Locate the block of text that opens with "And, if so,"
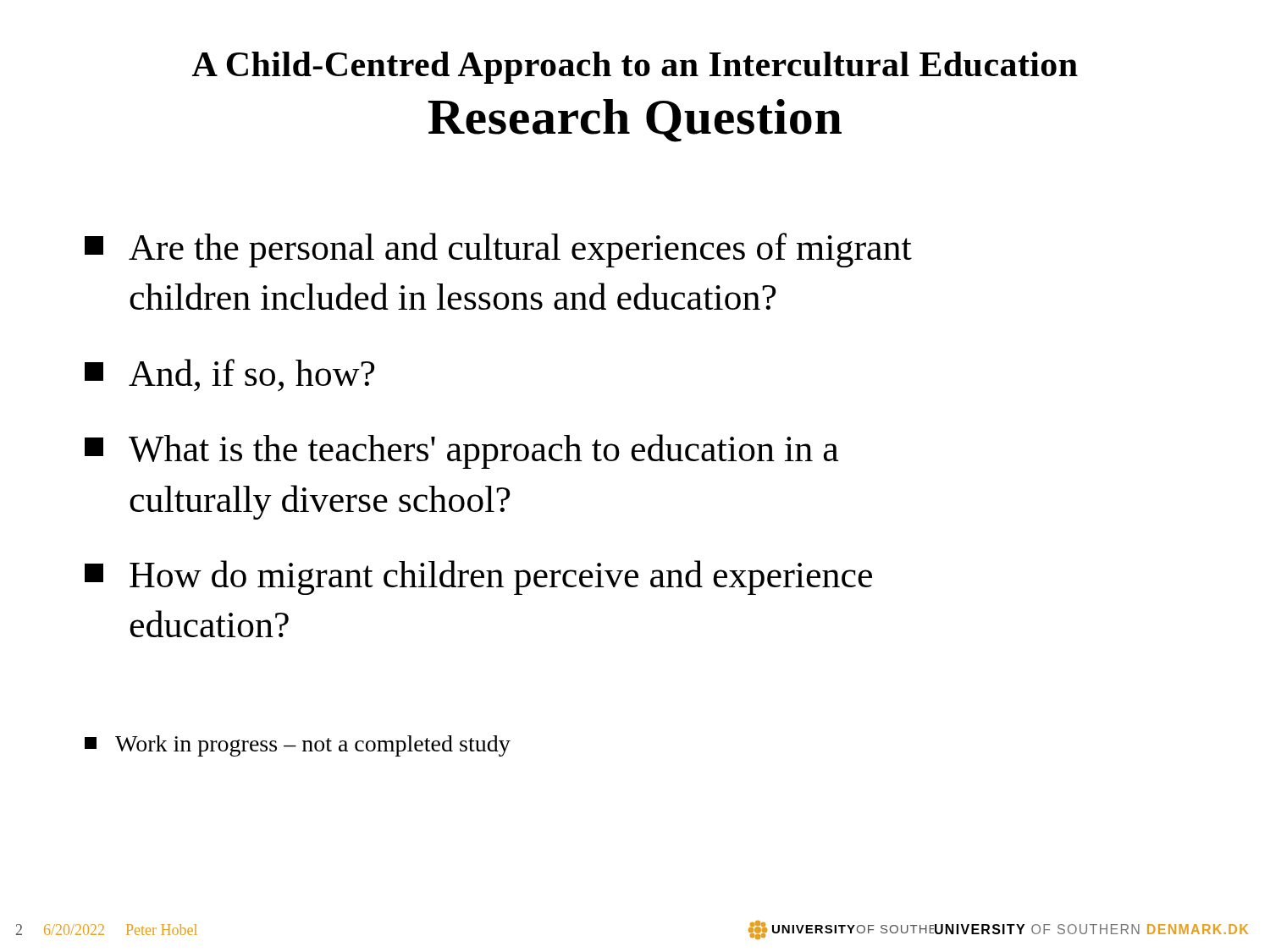This screenshot has width=1270, height=952. coord(230,374)
